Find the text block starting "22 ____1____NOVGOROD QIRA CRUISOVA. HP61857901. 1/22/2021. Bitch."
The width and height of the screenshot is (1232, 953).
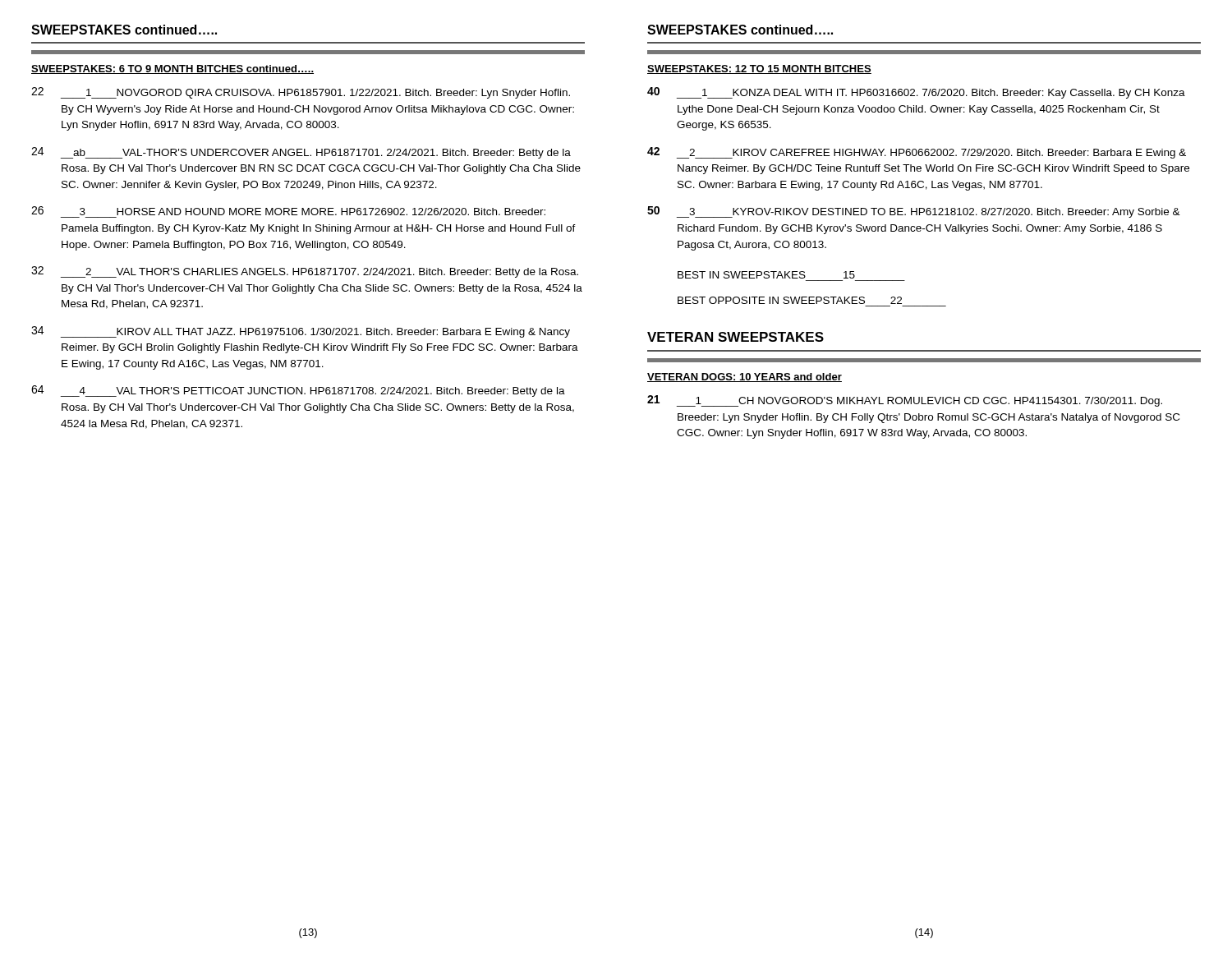point(308,109)
